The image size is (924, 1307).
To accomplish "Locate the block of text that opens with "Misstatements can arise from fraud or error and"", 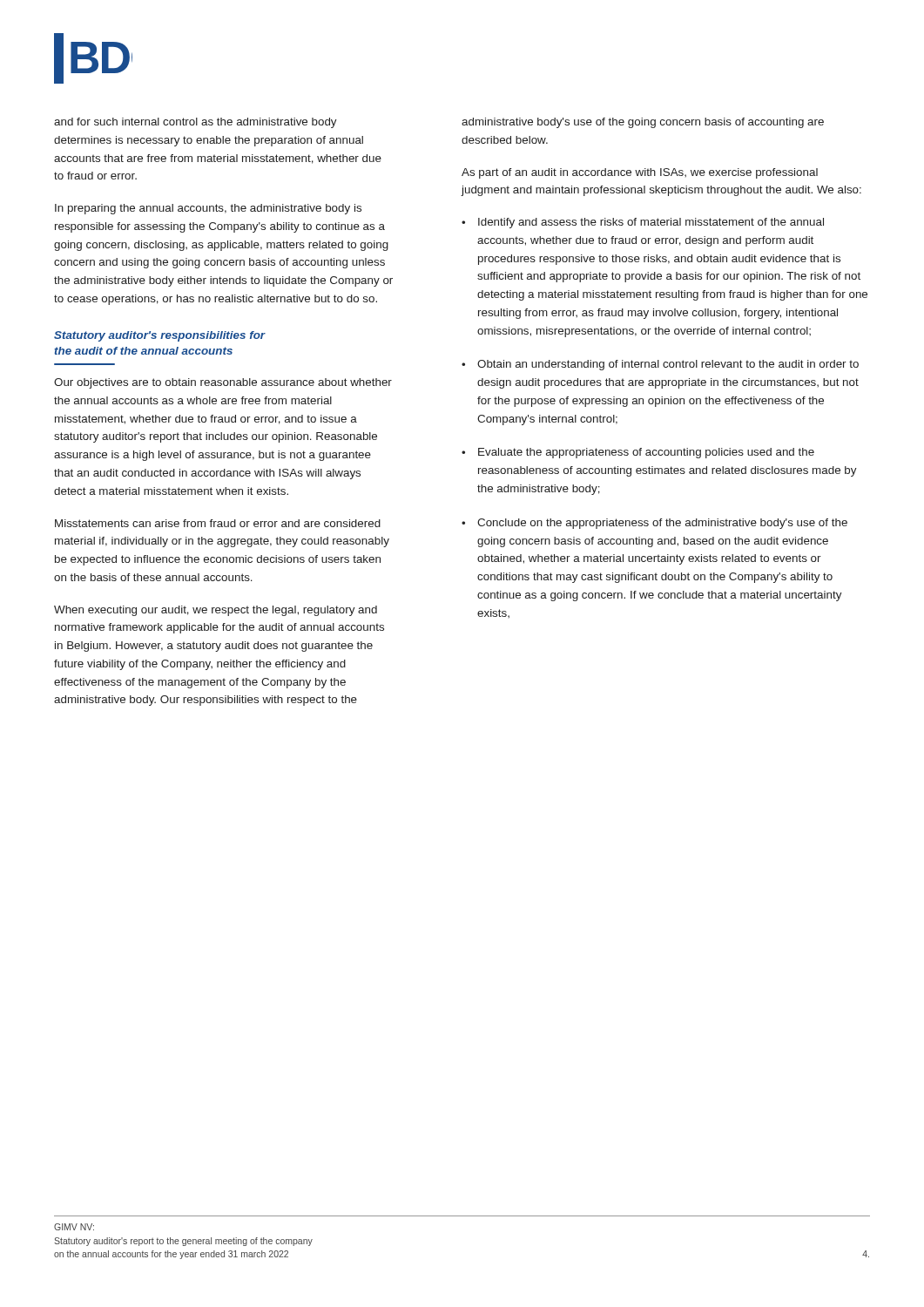I will point(222,550).
